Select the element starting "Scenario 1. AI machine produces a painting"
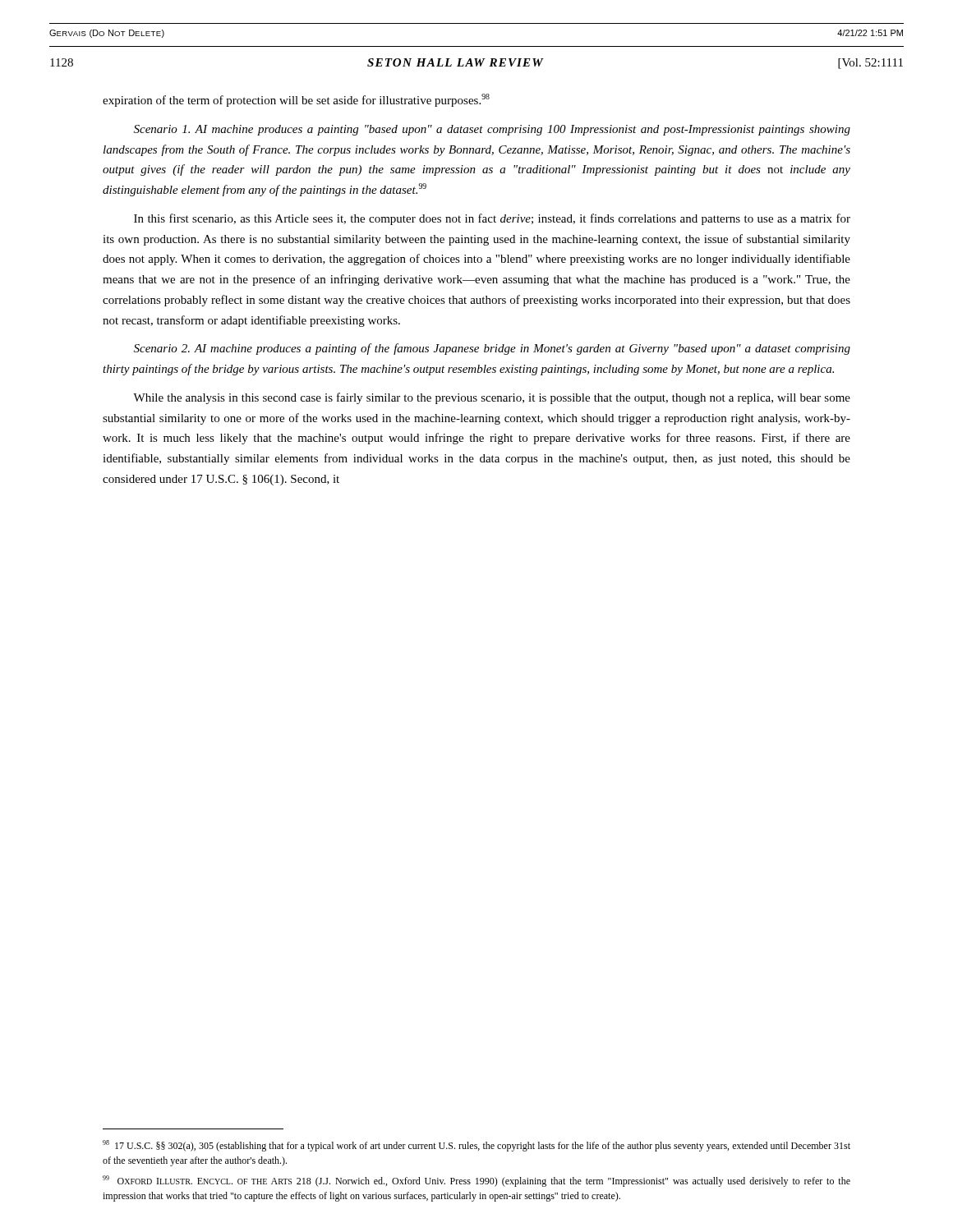This screenshot has height=1232, width=953. pos(476,160)
